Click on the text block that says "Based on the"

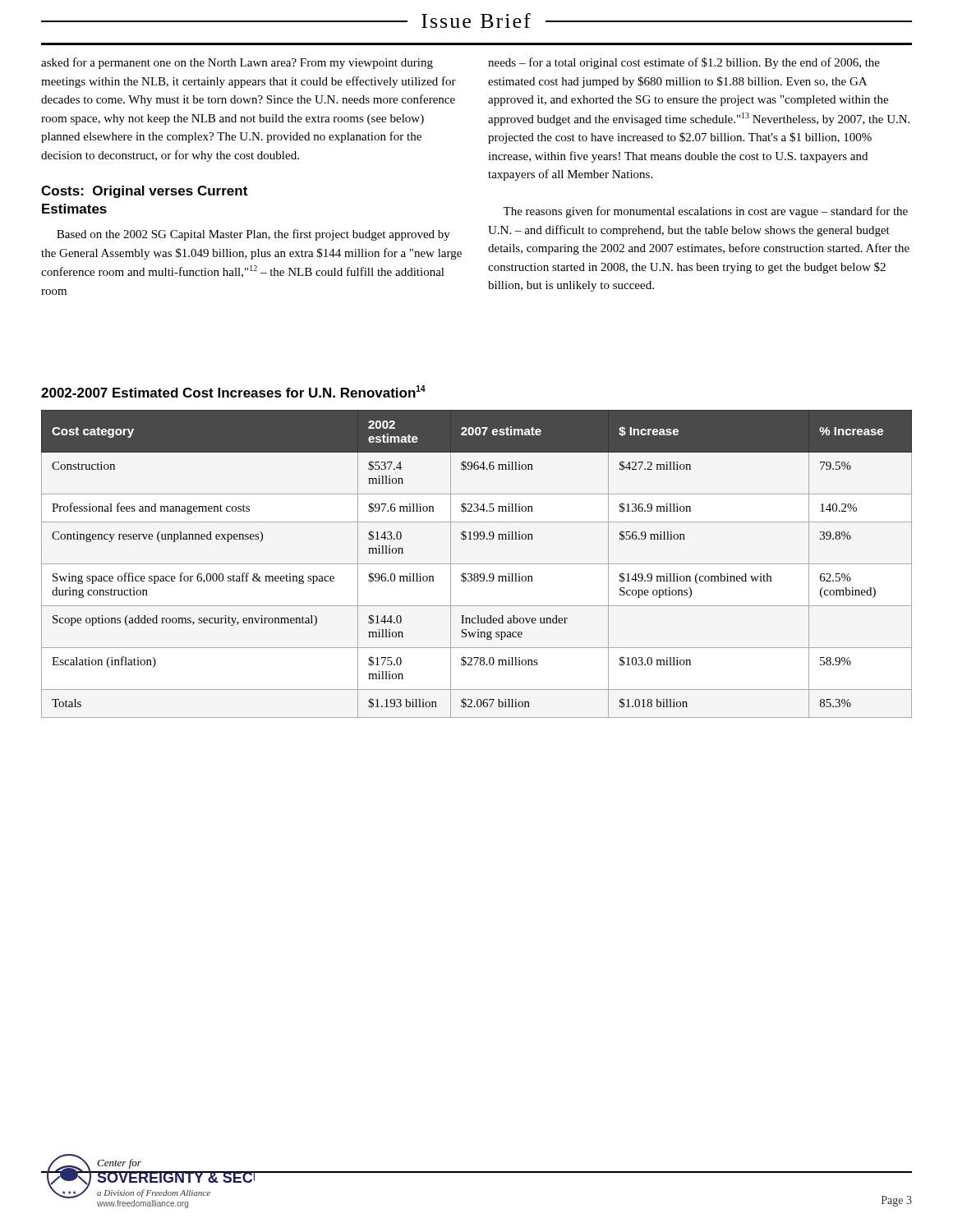coord(252,262)
